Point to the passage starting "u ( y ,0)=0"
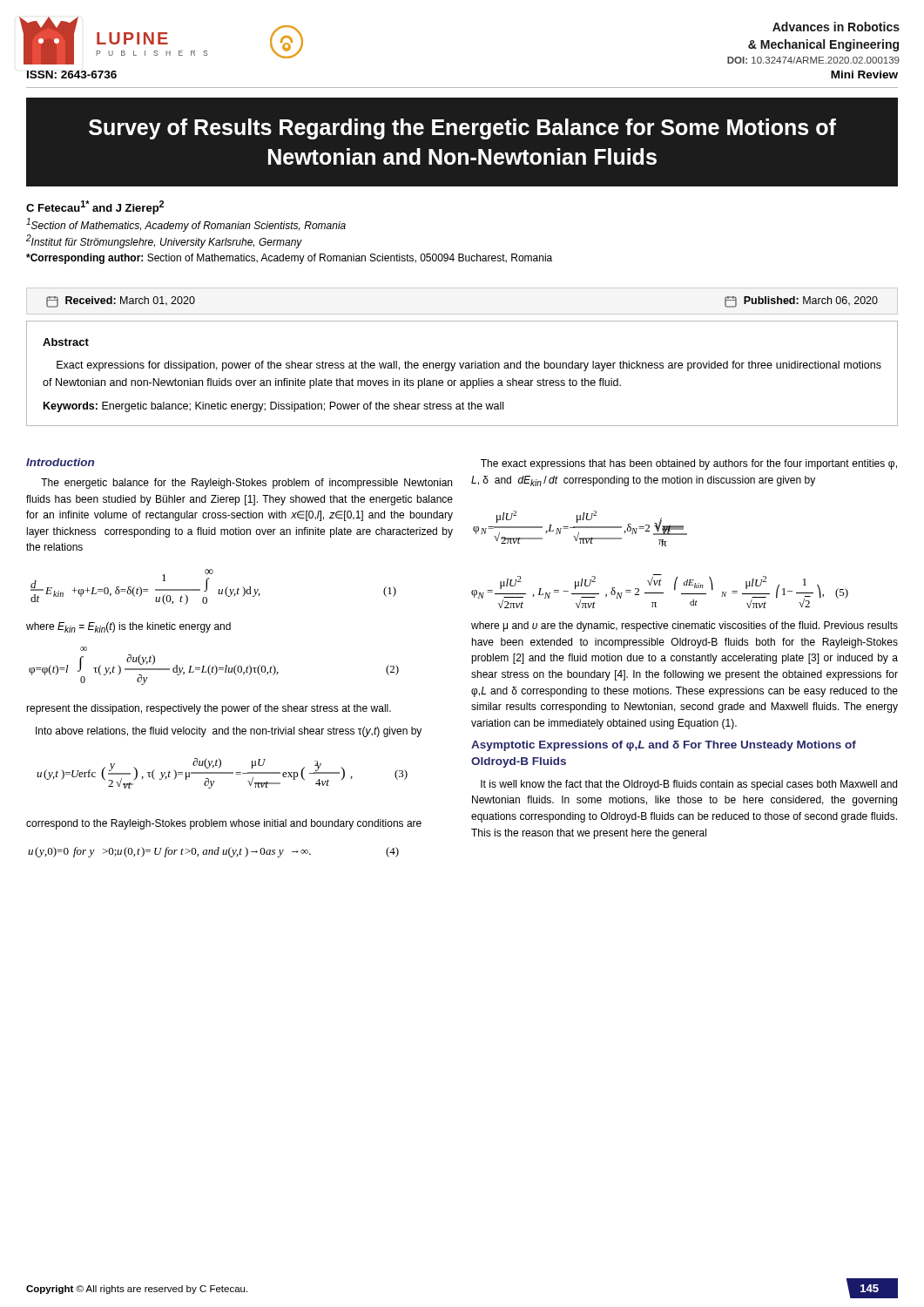 (x=231, y=851)
